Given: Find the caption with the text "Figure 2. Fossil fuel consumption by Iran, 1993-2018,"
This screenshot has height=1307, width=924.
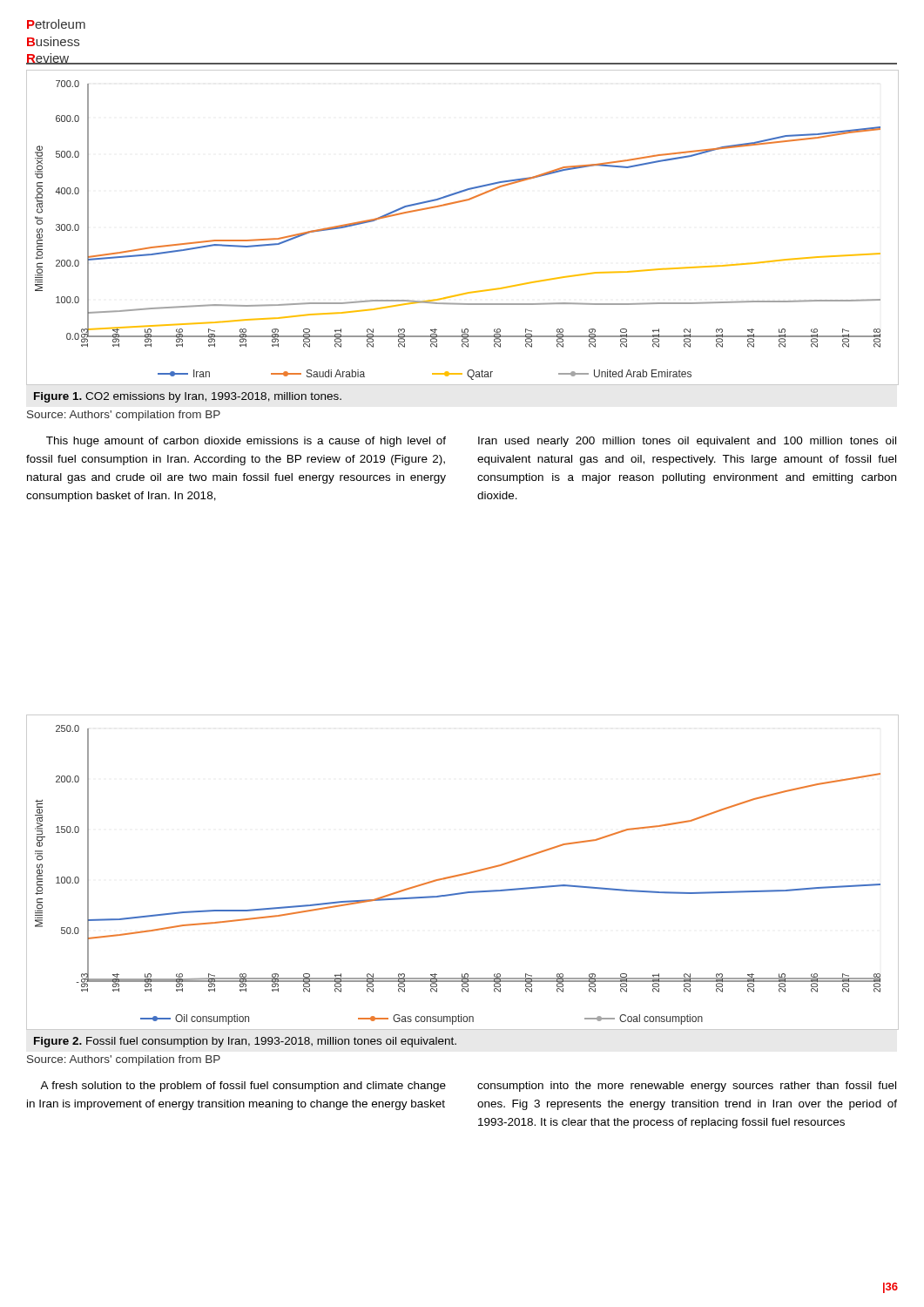Looking at the screenshot, I should 245,1041.
